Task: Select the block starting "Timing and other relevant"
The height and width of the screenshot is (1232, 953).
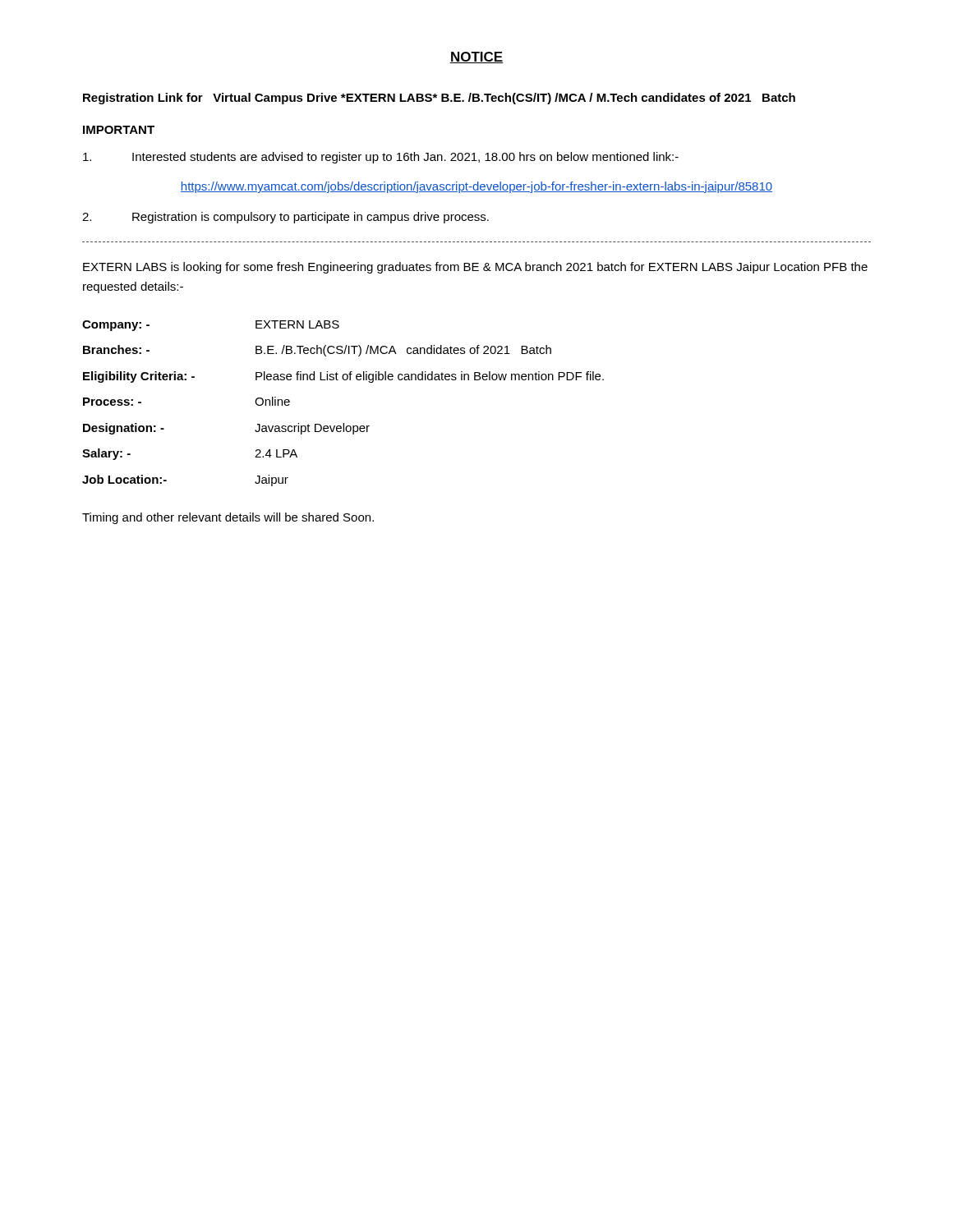Action: pyautogui.click(x=229, y=517)
